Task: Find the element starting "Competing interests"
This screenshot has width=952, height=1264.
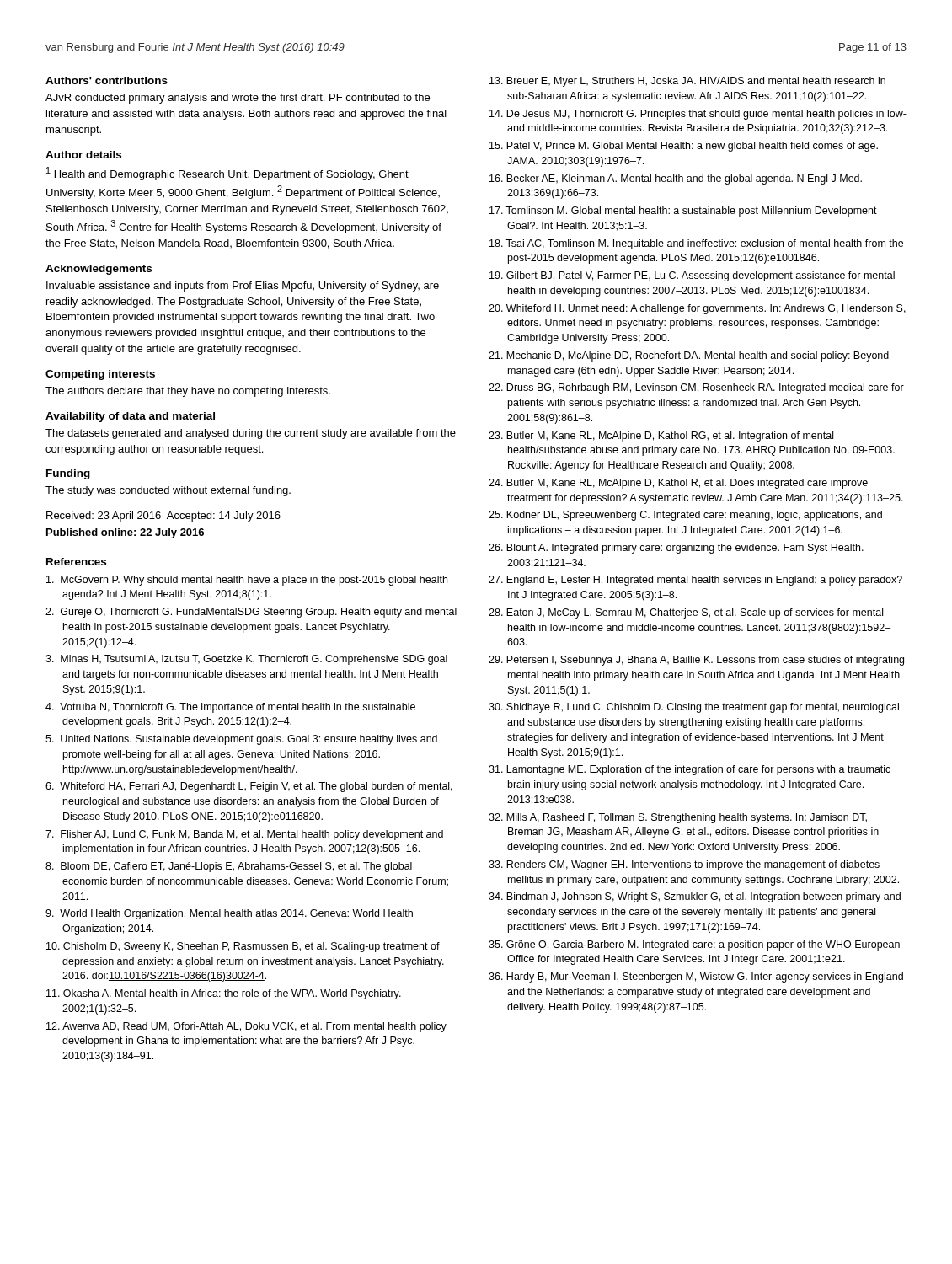Action: (100, 374)
